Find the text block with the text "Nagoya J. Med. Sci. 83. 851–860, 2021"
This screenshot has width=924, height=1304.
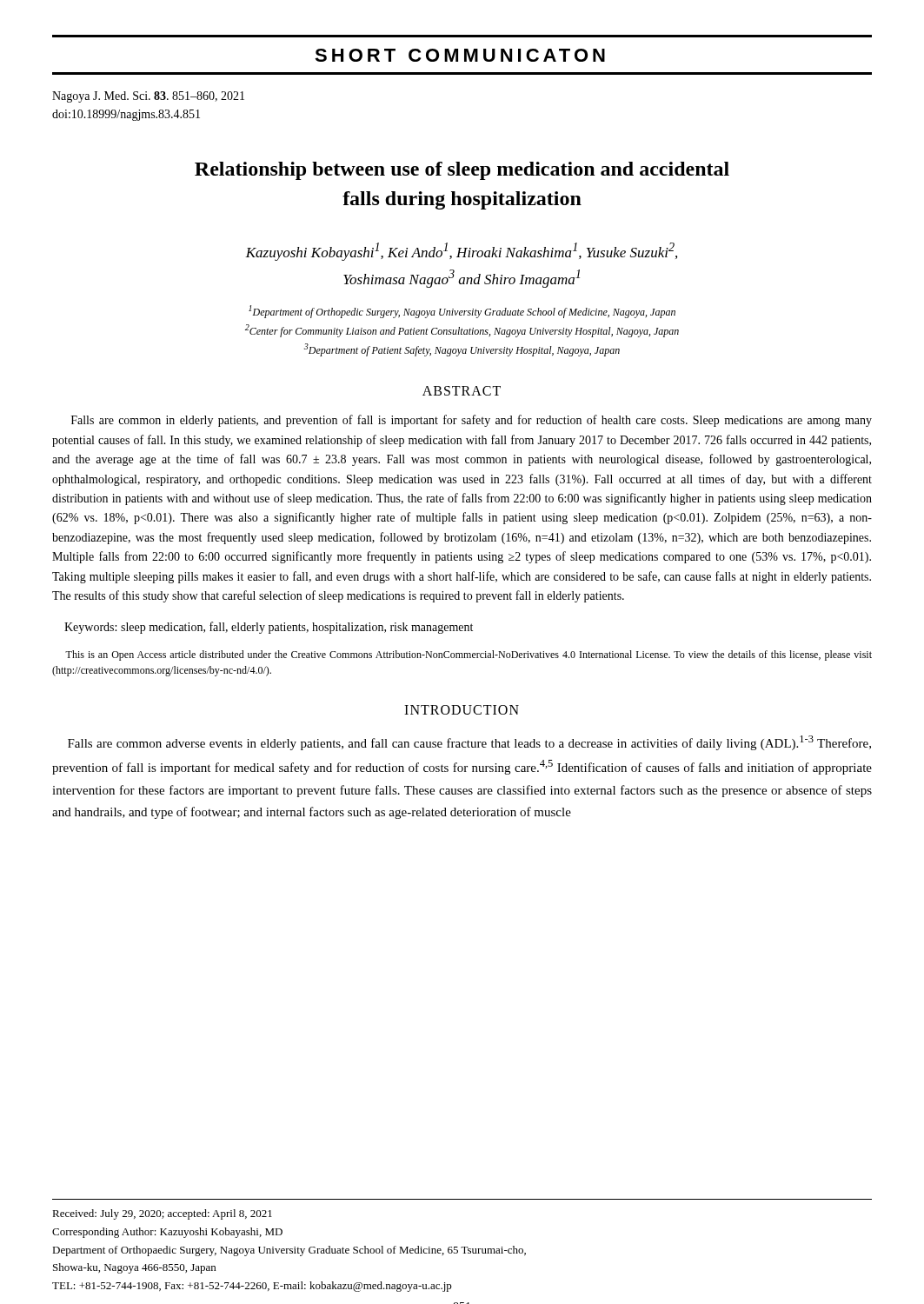(149, 105)
